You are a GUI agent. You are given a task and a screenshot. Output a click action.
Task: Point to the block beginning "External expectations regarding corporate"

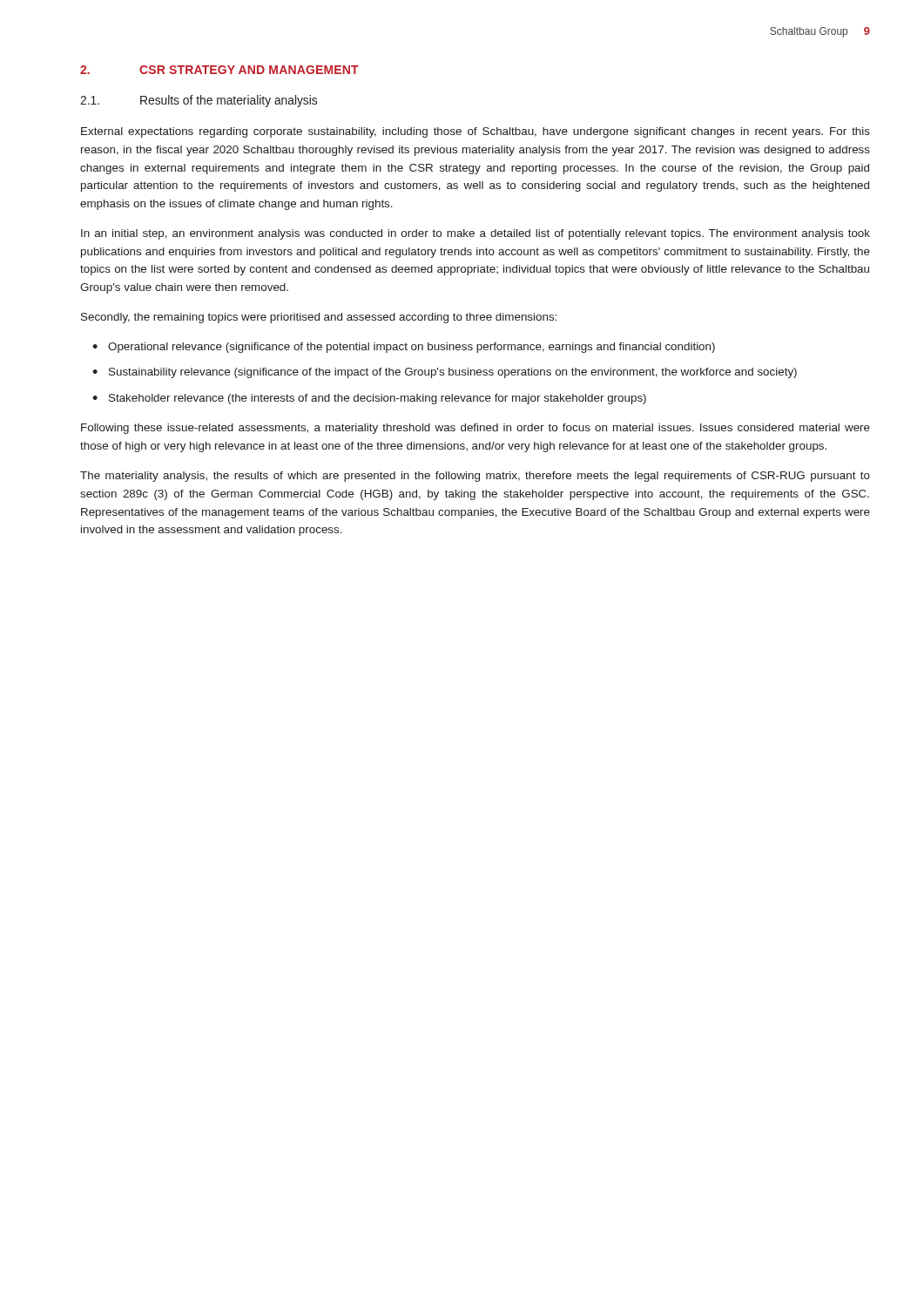pyautogui.click(x=475, y=167)
